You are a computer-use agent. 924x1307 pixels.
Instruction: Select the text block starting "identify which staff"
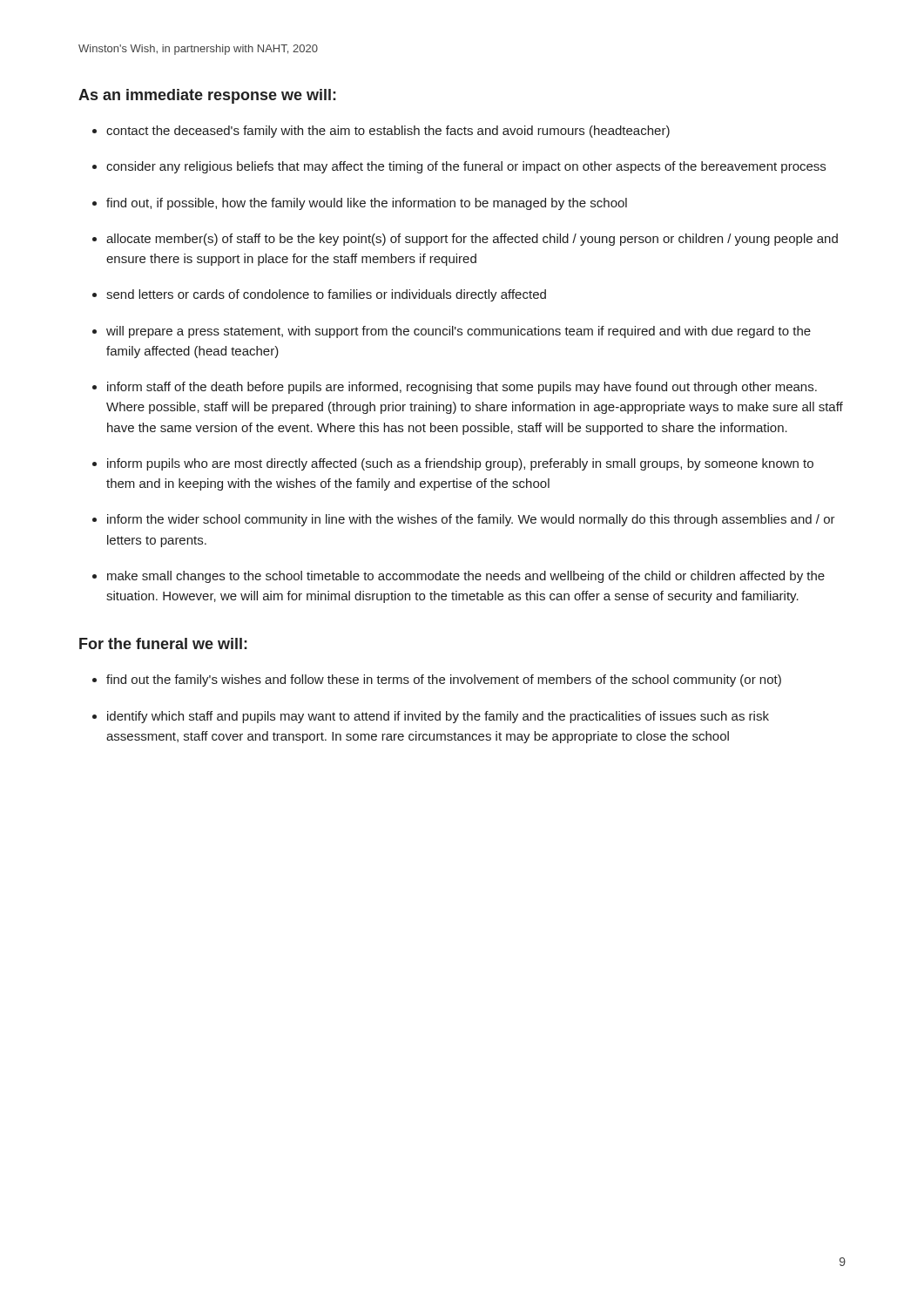(x=438, y=726)
